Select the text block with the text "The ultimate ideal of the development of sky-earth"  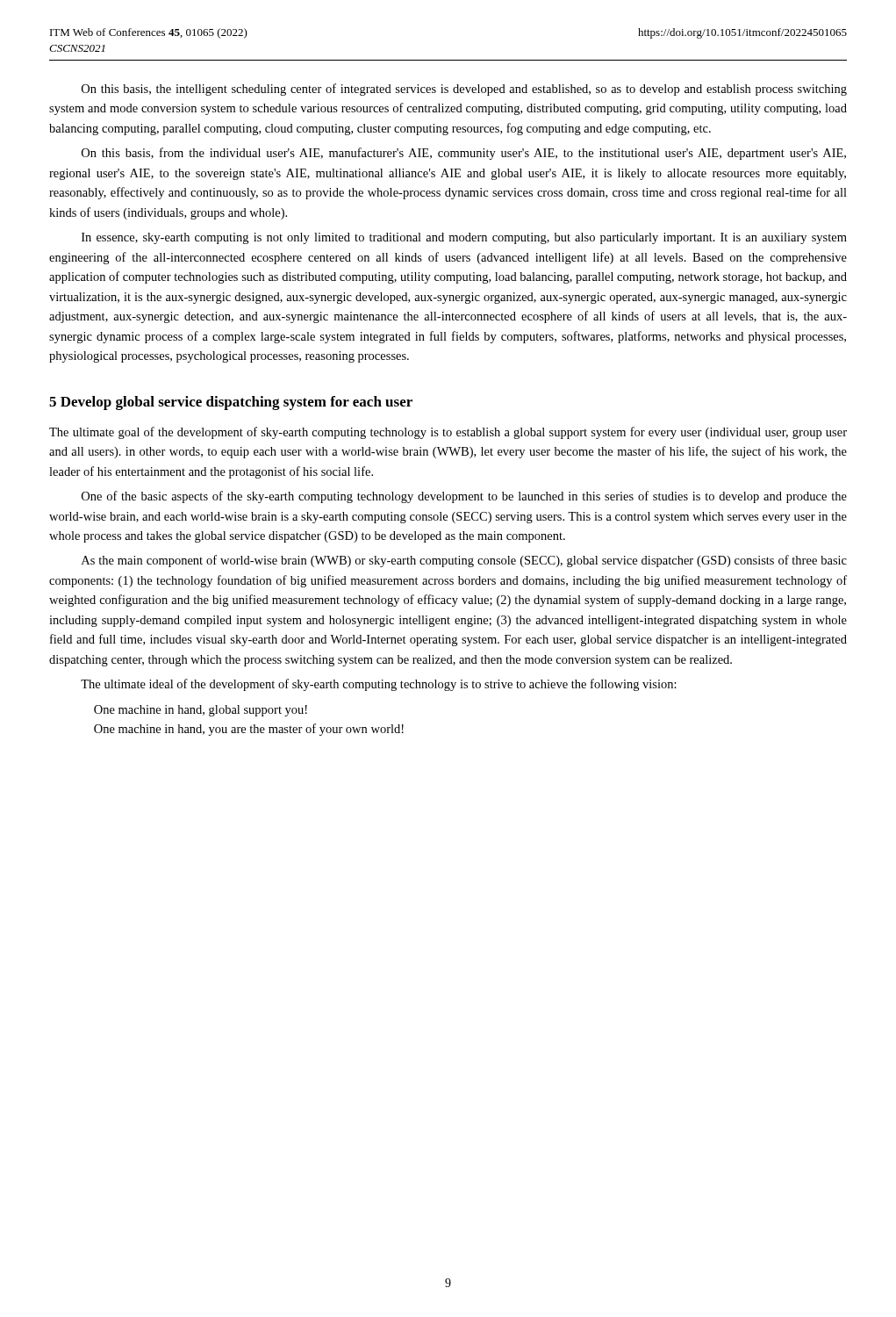click(448, 684)
